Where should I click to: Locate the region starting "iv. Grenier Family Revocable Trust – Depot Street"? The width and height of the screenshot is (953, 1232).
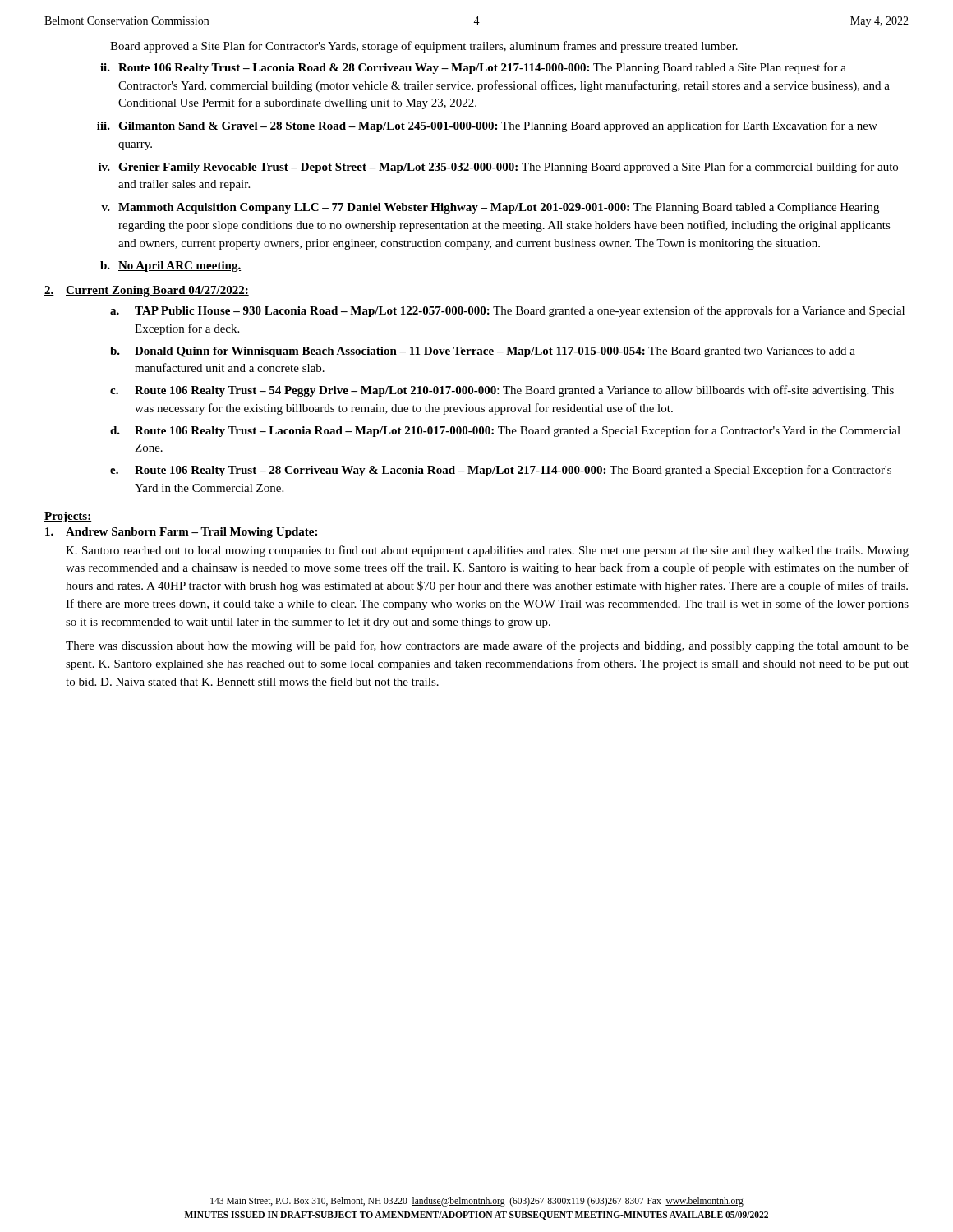(x=476, y=176)
